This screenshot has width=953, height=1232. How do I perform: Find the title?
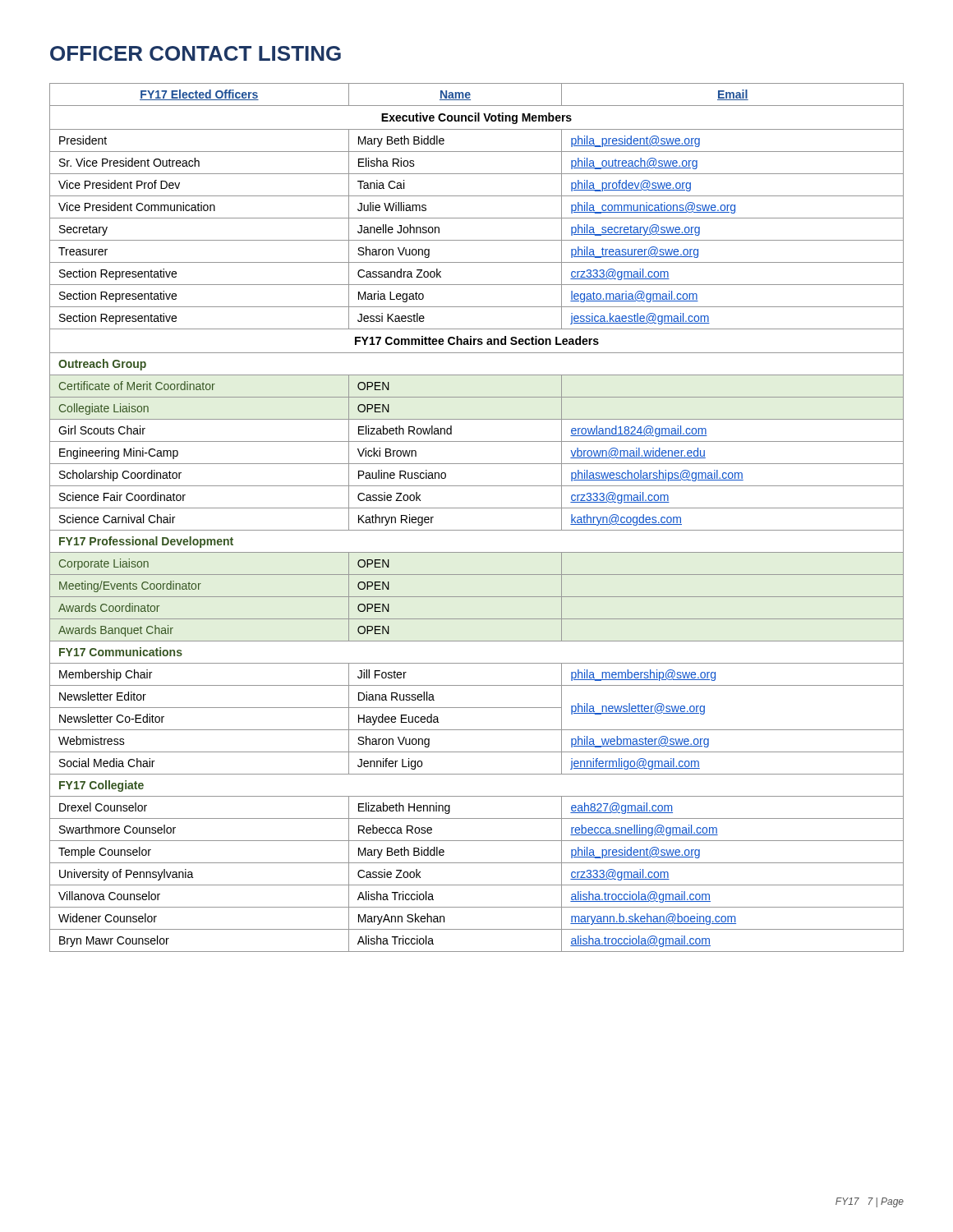476,54
